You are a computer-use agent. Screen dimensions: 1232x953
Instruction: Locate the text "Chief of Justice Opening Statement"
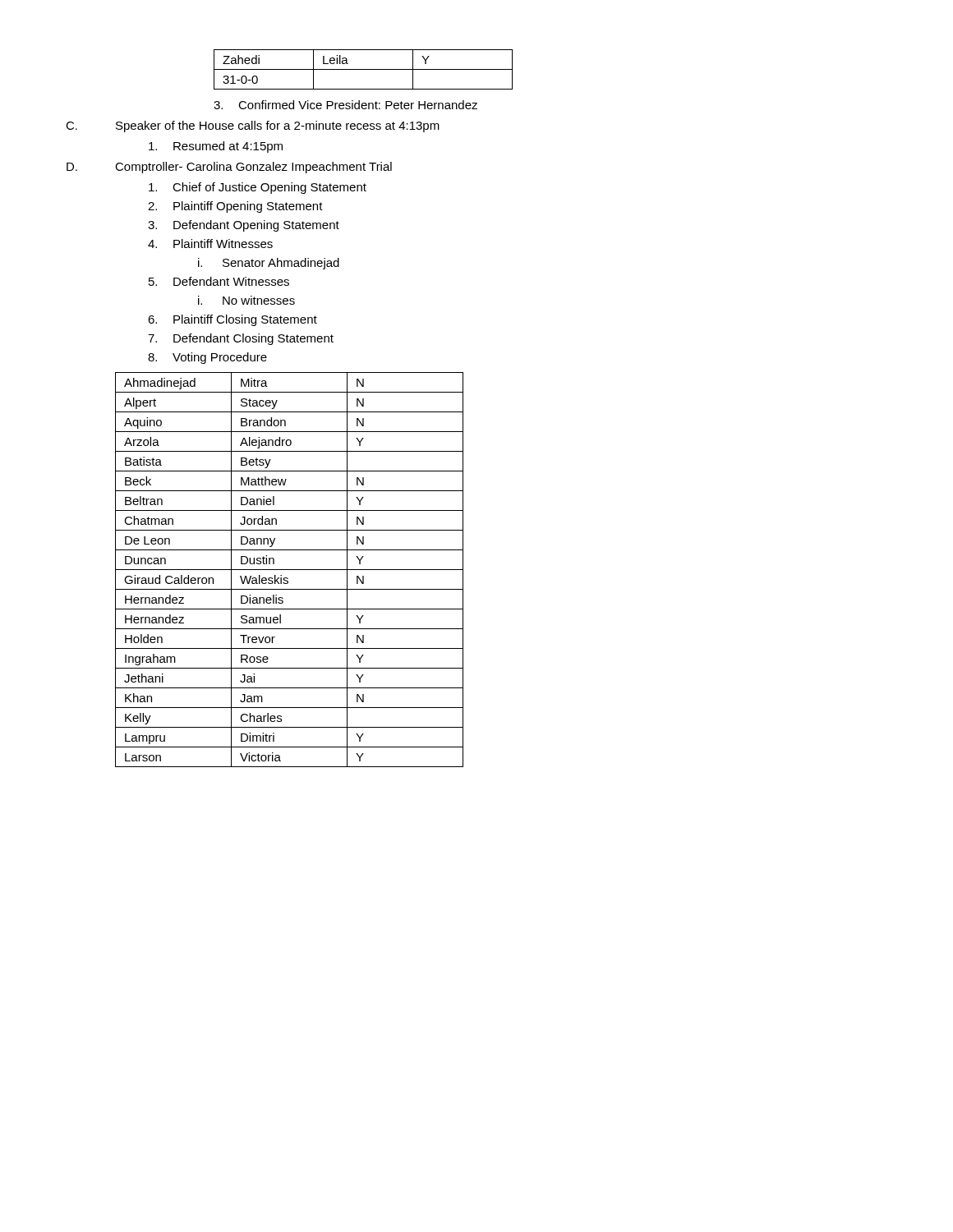[x=257, y=187]
